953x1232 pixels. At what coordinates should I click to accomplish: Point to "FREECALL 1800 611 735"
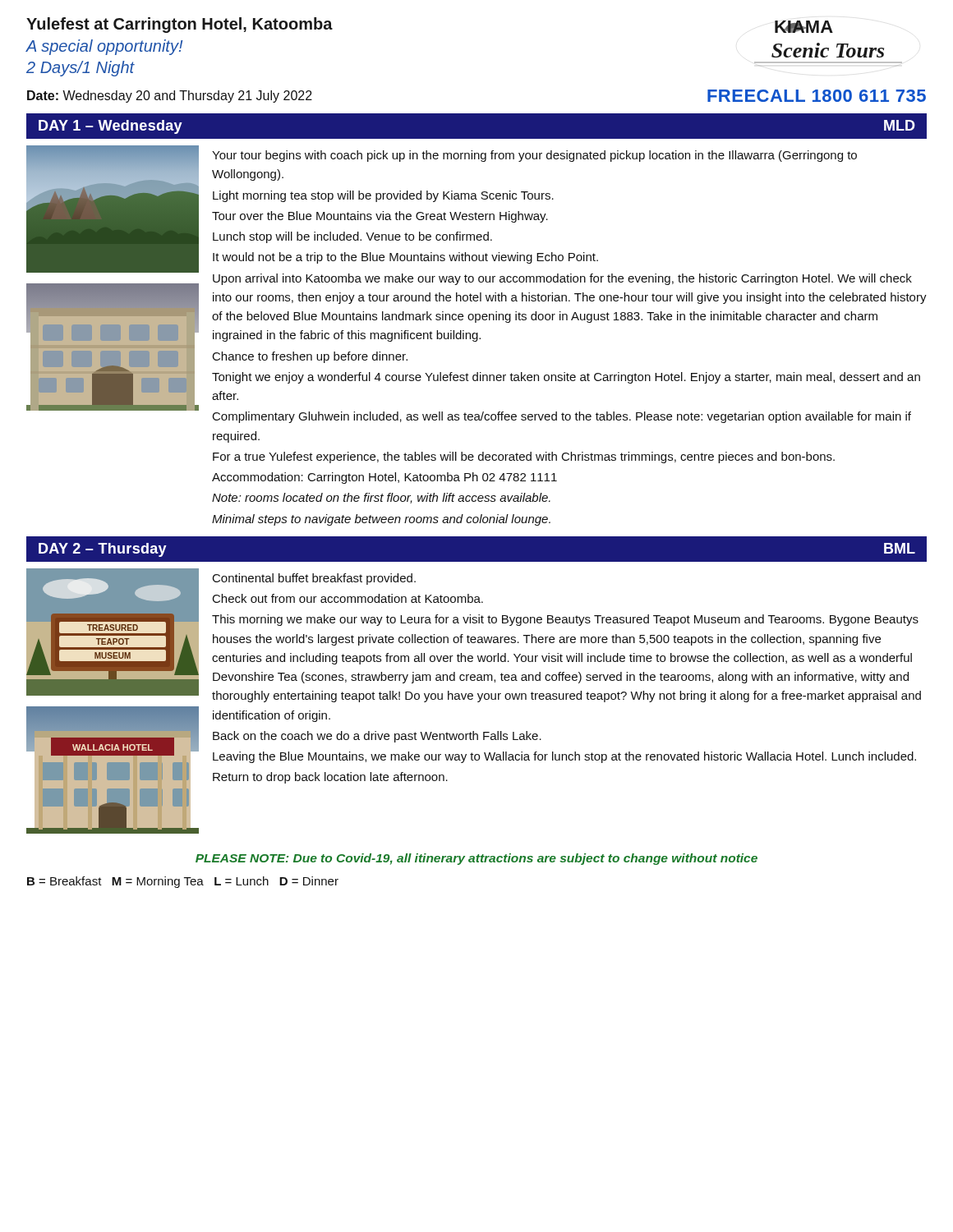[817, 96]
